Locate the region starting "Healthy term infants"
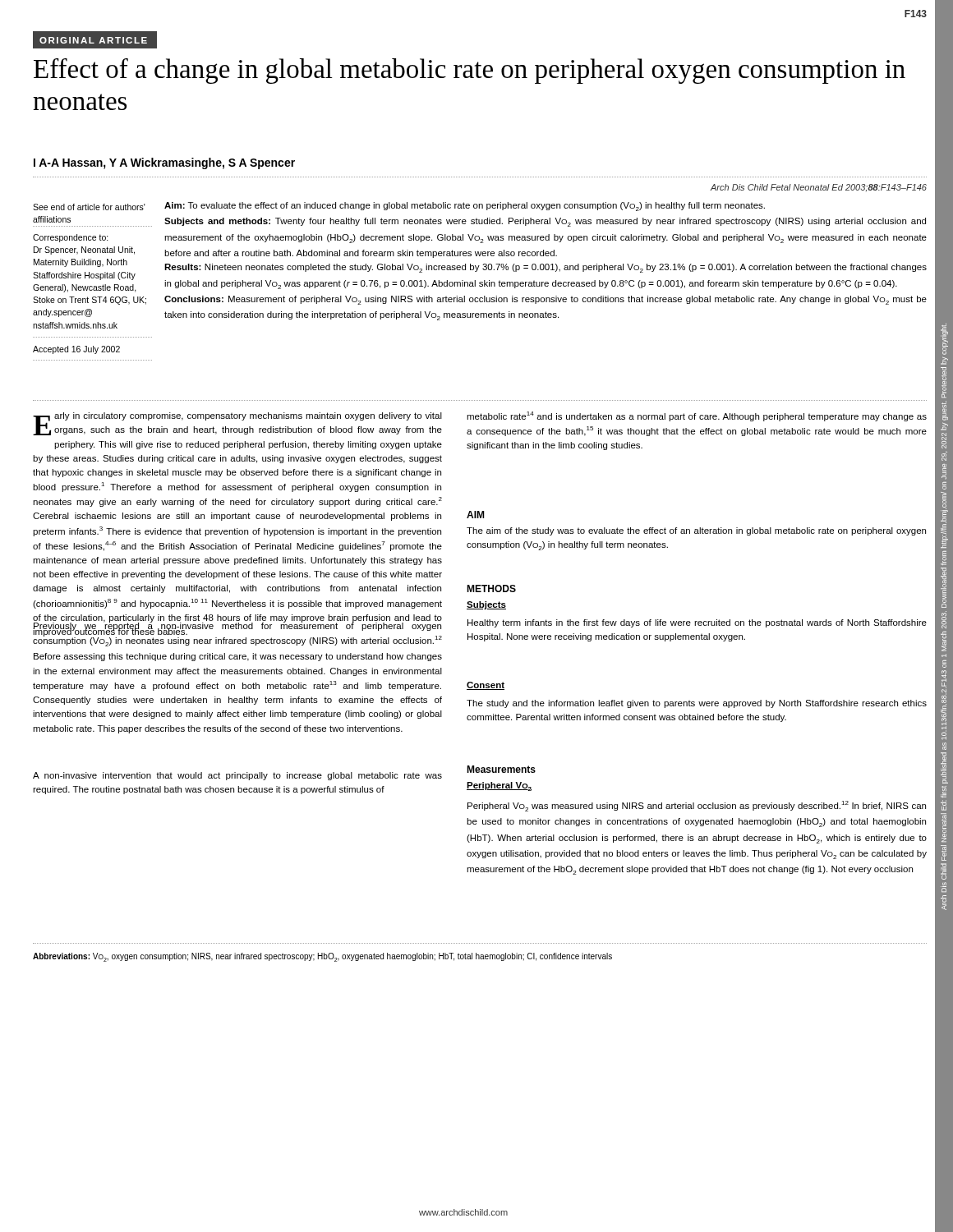The width and height of the screenshot is (953, 1232). [x=697, y=630]
